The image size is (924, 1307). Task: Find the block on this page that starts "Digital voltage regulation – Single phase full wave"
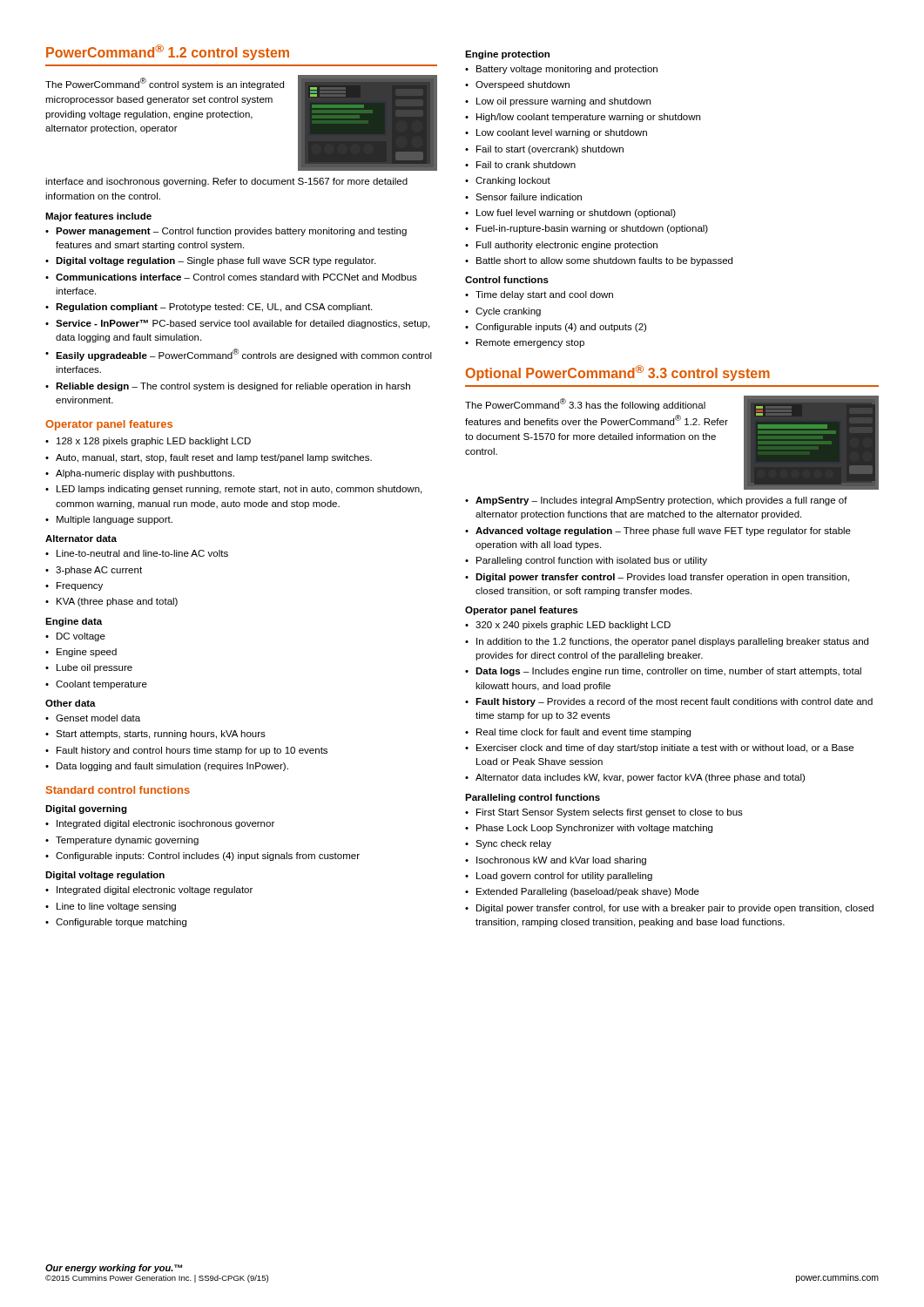click(216, 261)
